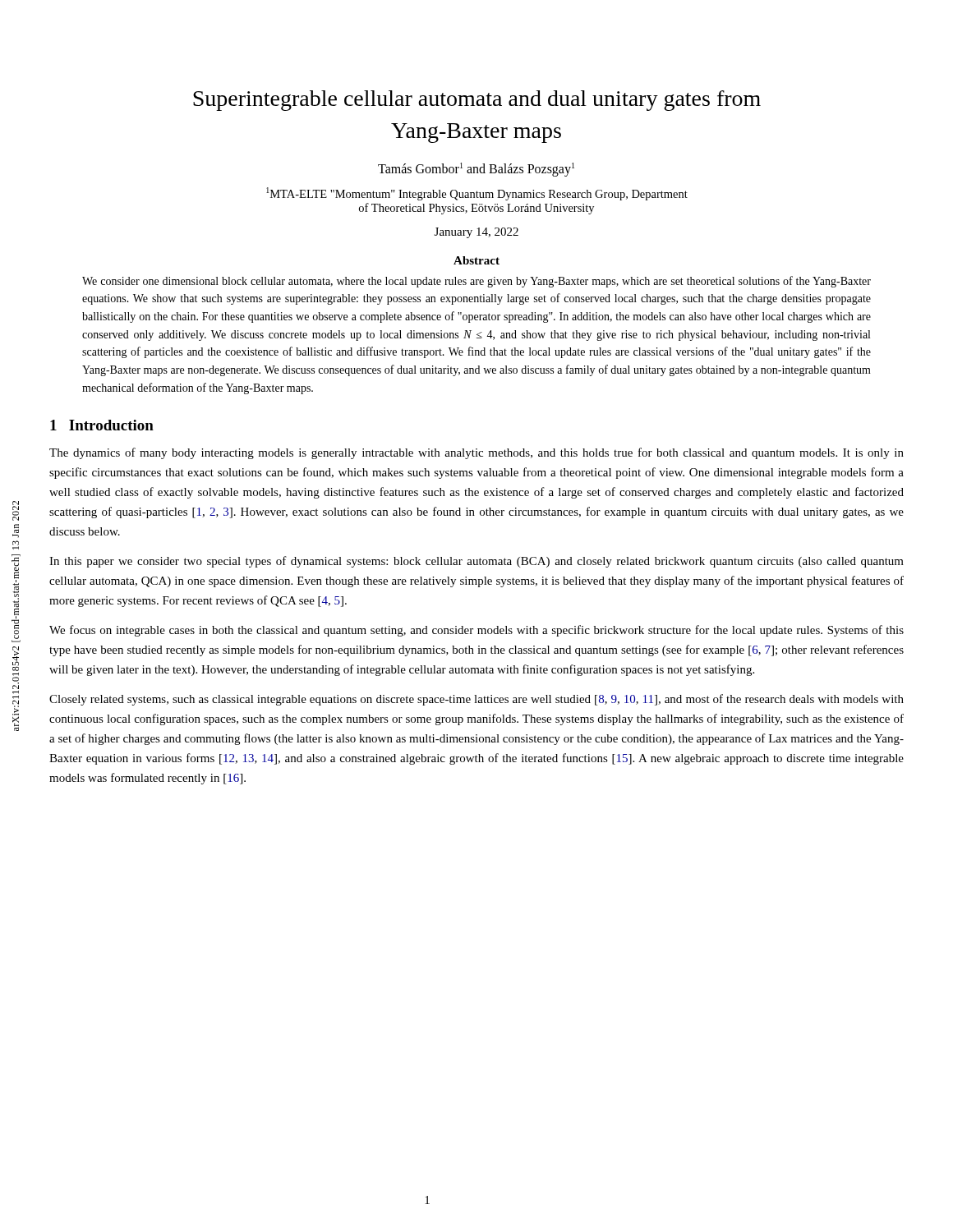Find the block on this page that starts "1MTA-ELTE "Momentum" Integrable Quantum Dynamics Research Group,"
Image resolution: width=953 pixels, height=1232 pixels.
point(476,200)
